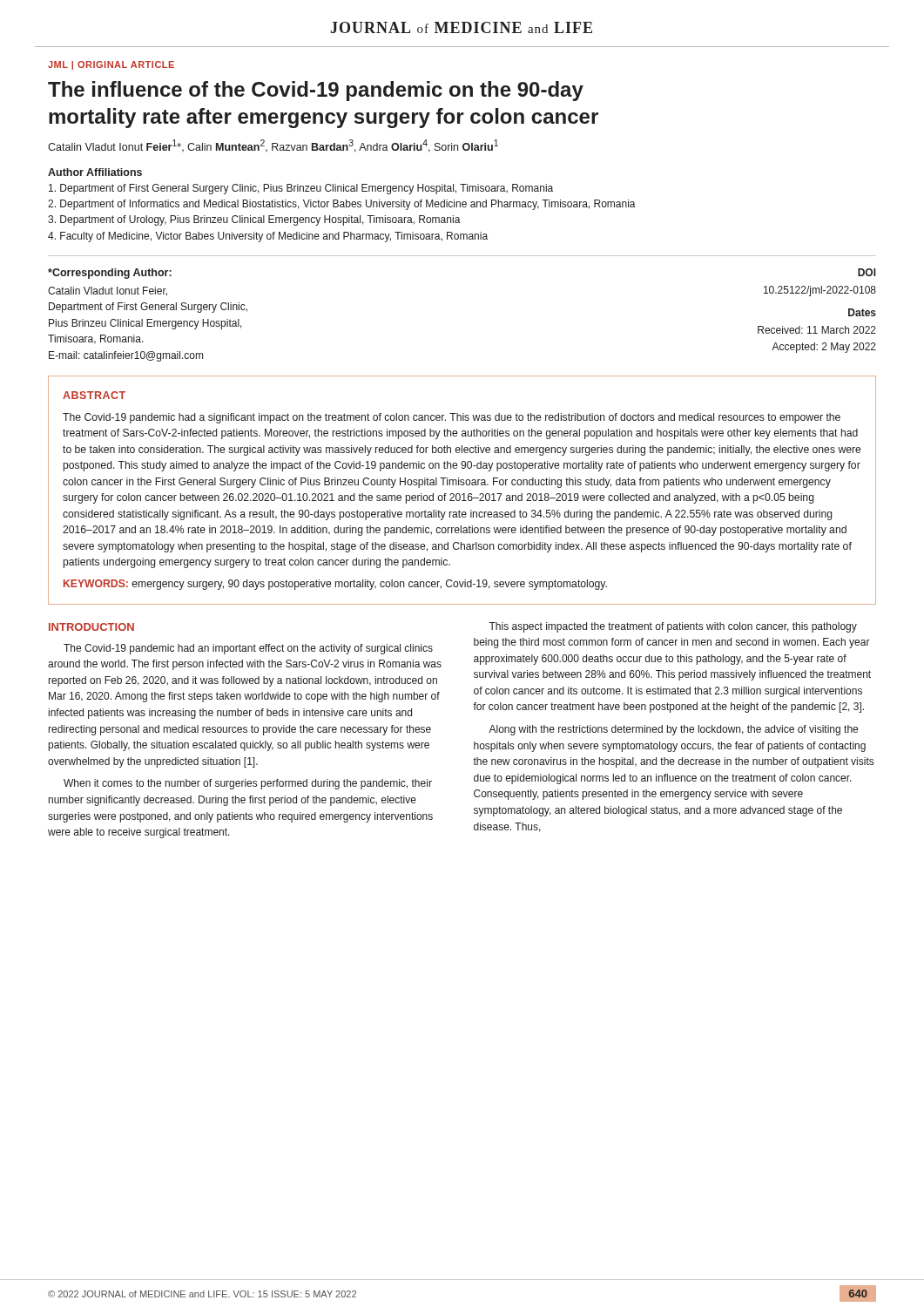924x1307 pixels.
Task: Find the block on this page that starts "Catalin Vladut Ionut Feier1*, Calin Muntean2,"
Action: 273,146
